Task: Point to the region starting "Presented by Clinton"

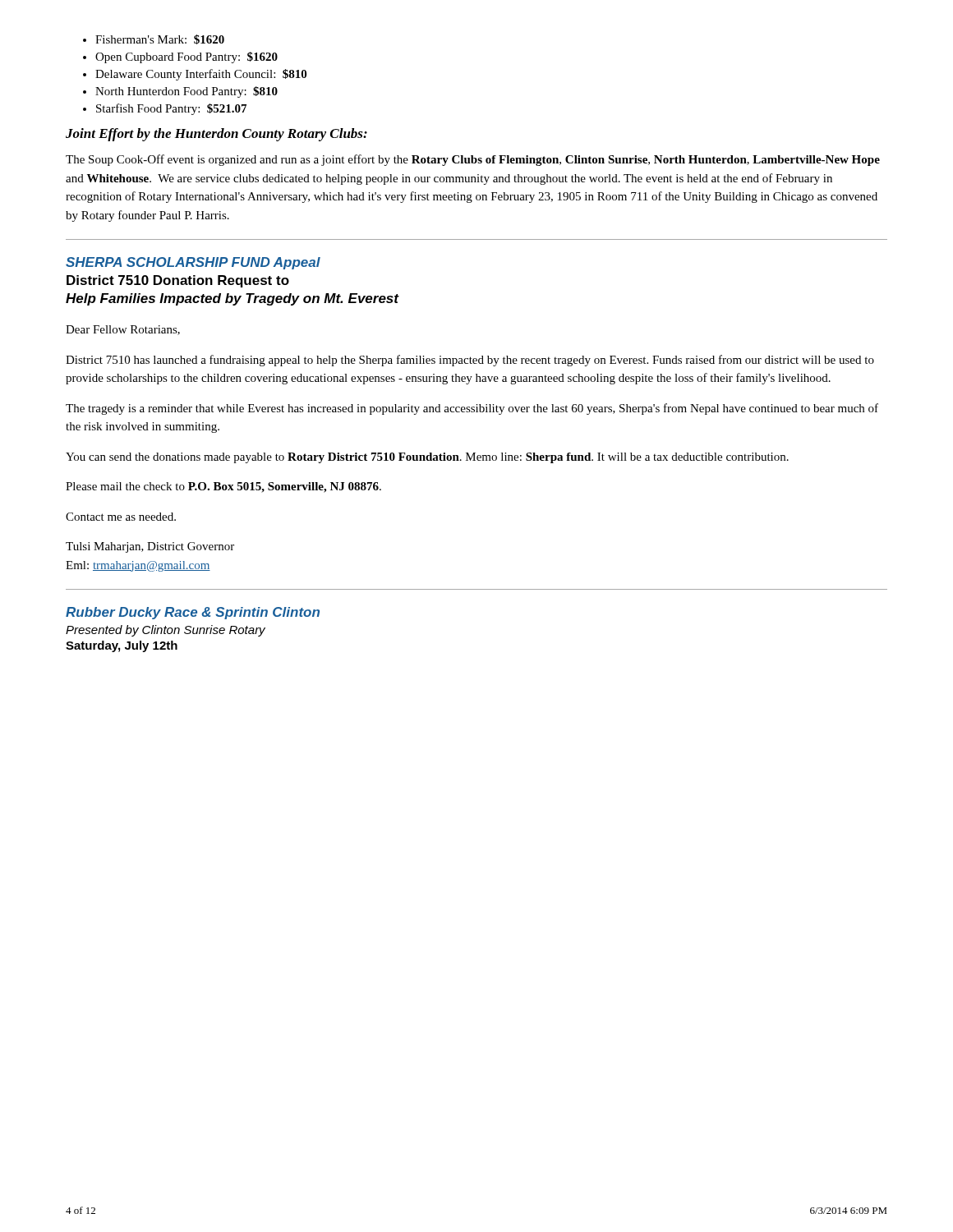Action: pyautogui.click(x=165, y=630)
